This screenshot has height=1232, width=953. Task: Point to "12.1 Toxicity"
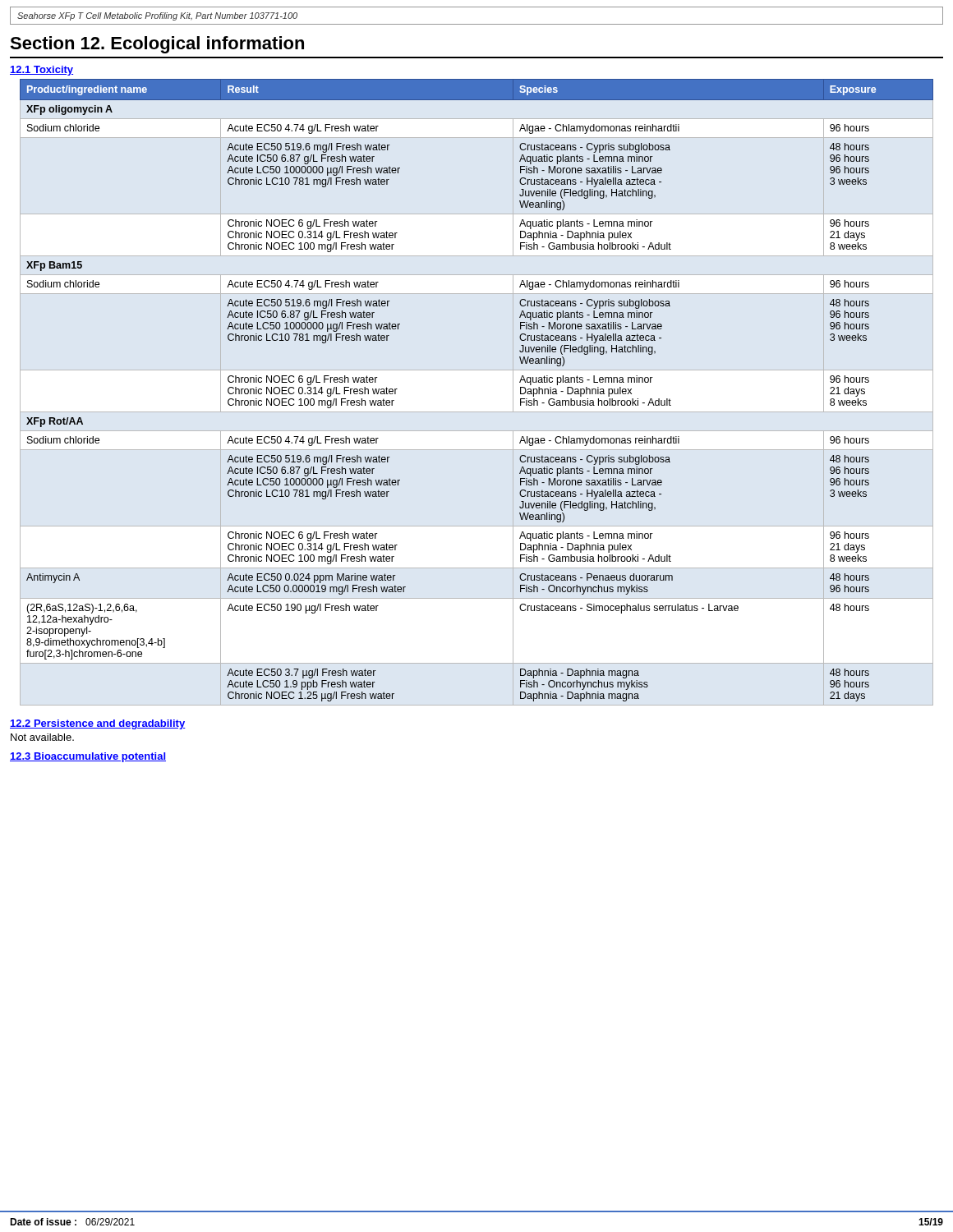pyautogui.click(x=42, y=69)
